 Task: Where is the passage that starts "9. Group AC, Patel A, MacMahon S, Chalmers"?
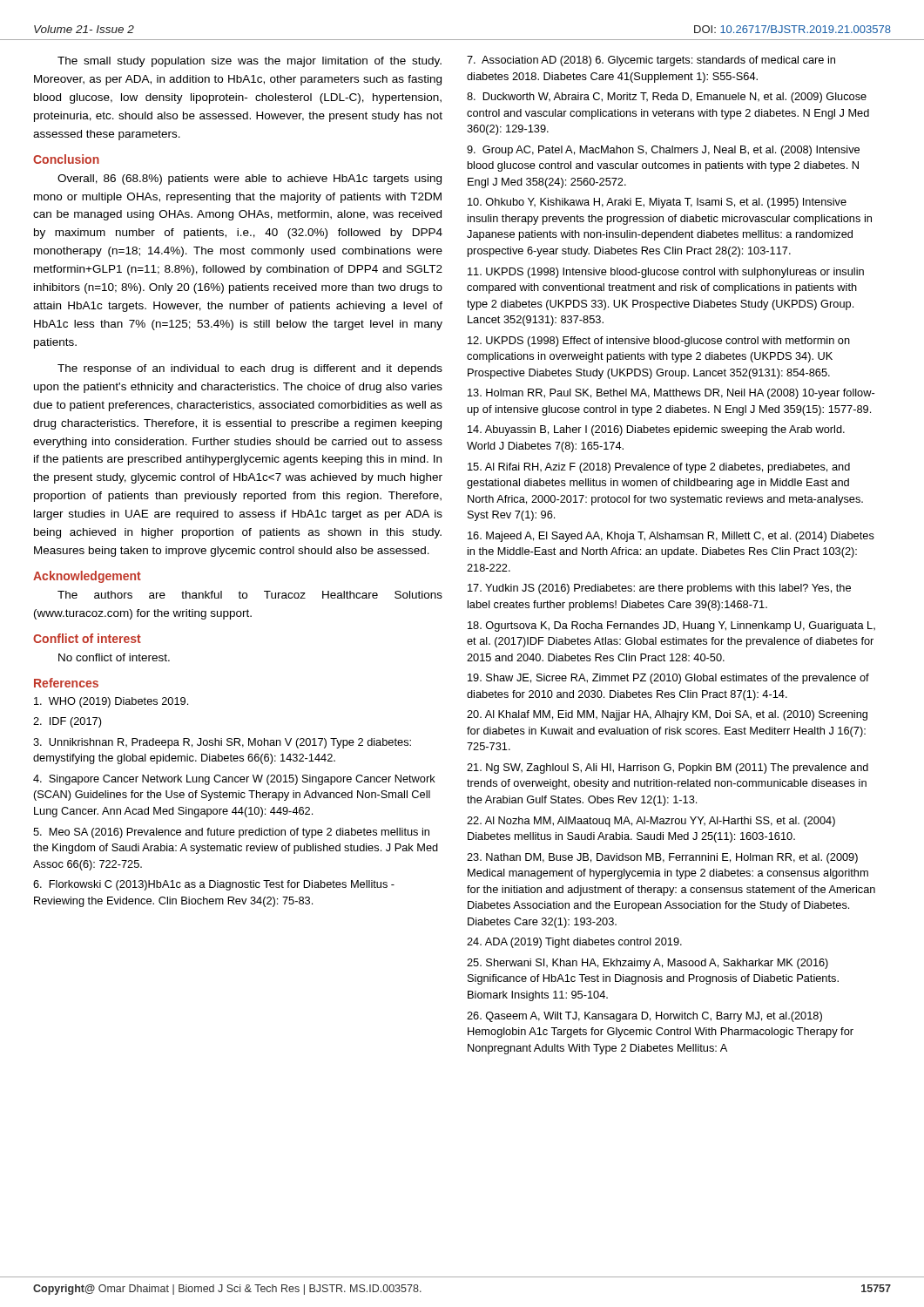click(663, 165)
